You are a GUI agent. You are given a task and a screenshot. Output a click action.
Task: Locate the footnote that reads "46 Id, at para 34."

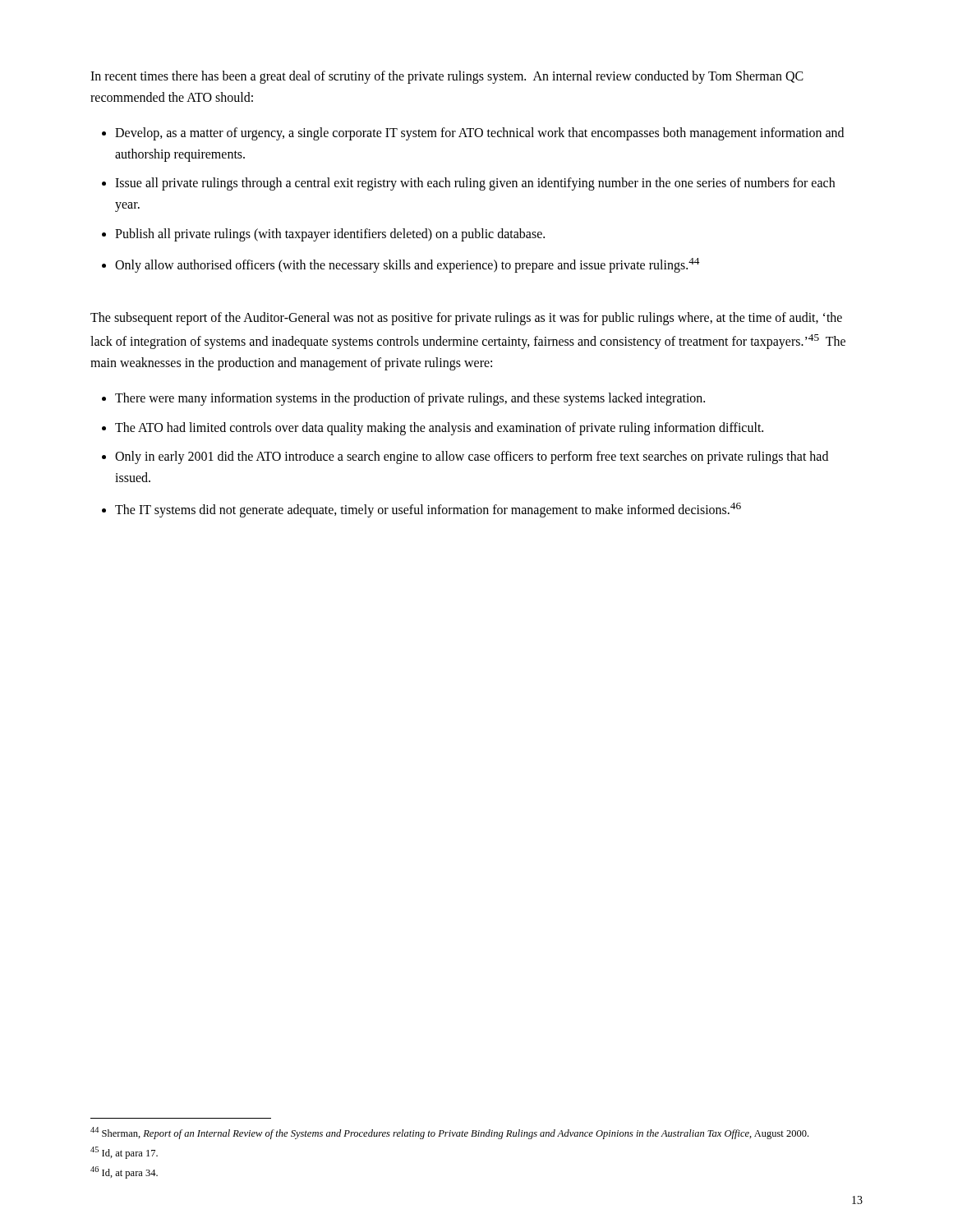click(124, 1172)
